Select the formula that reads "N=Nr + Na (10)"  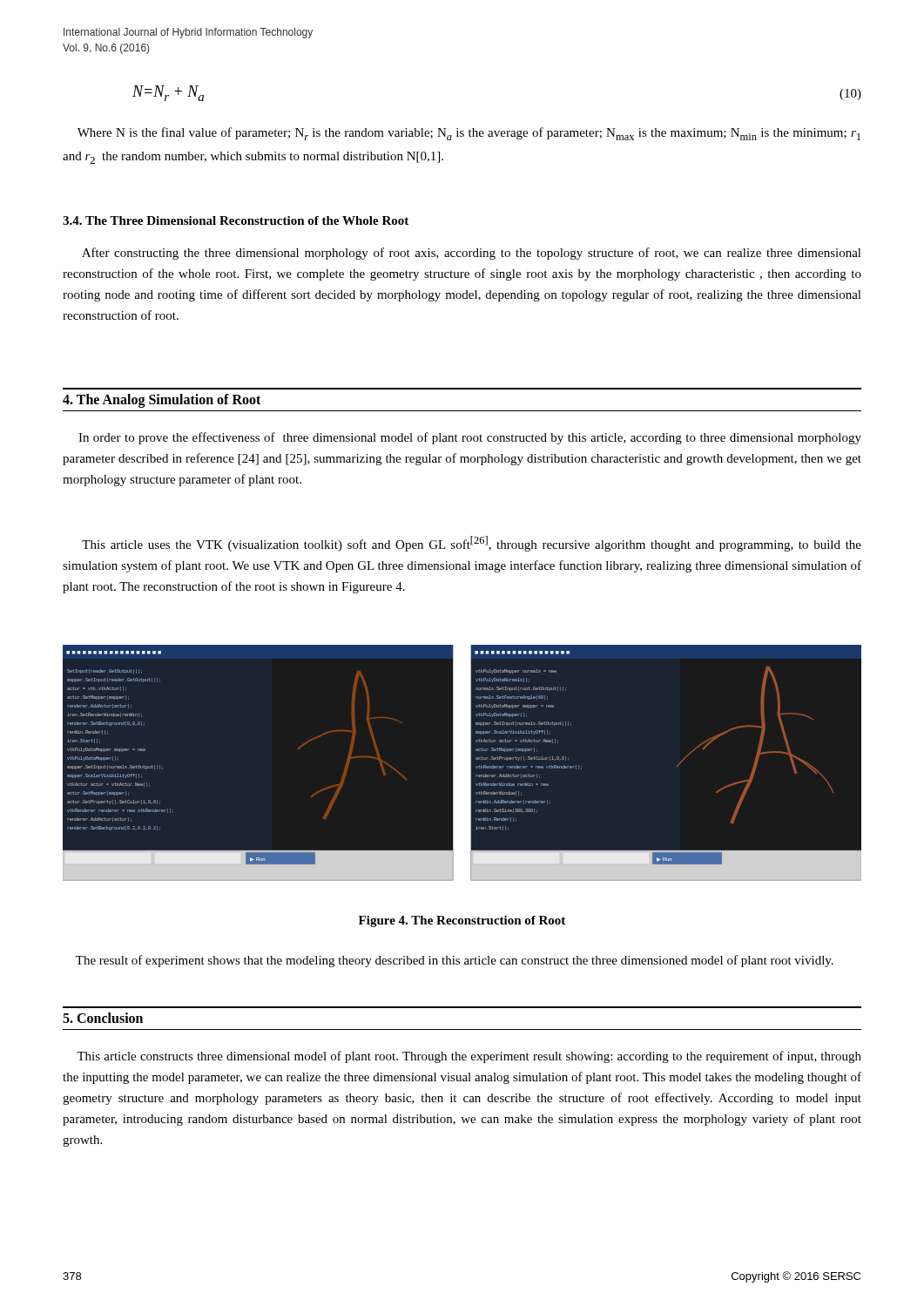coord(161,93)
